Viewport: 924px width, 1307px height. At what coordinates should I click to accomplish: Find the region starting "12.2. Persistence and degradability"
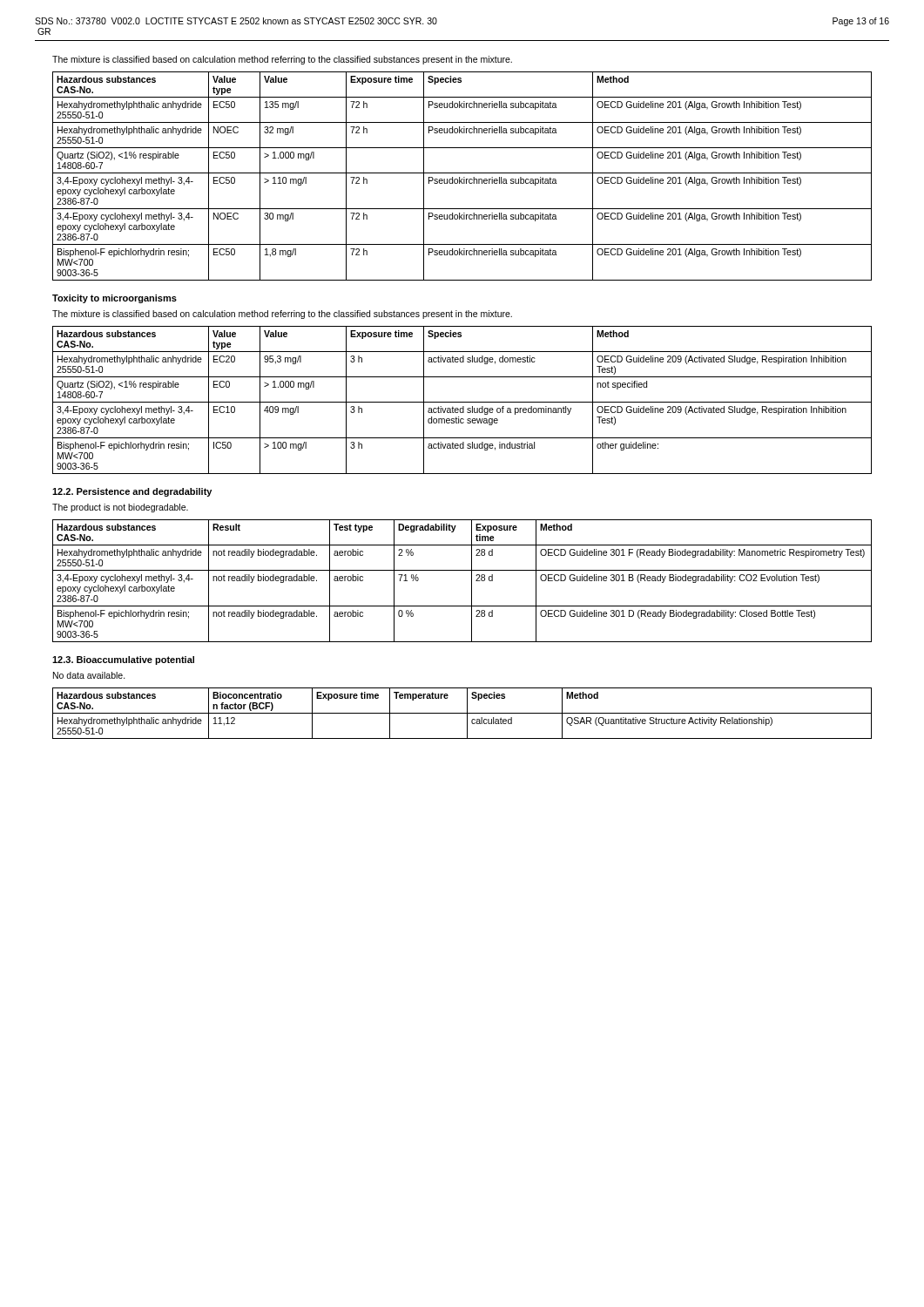[132, 491]
